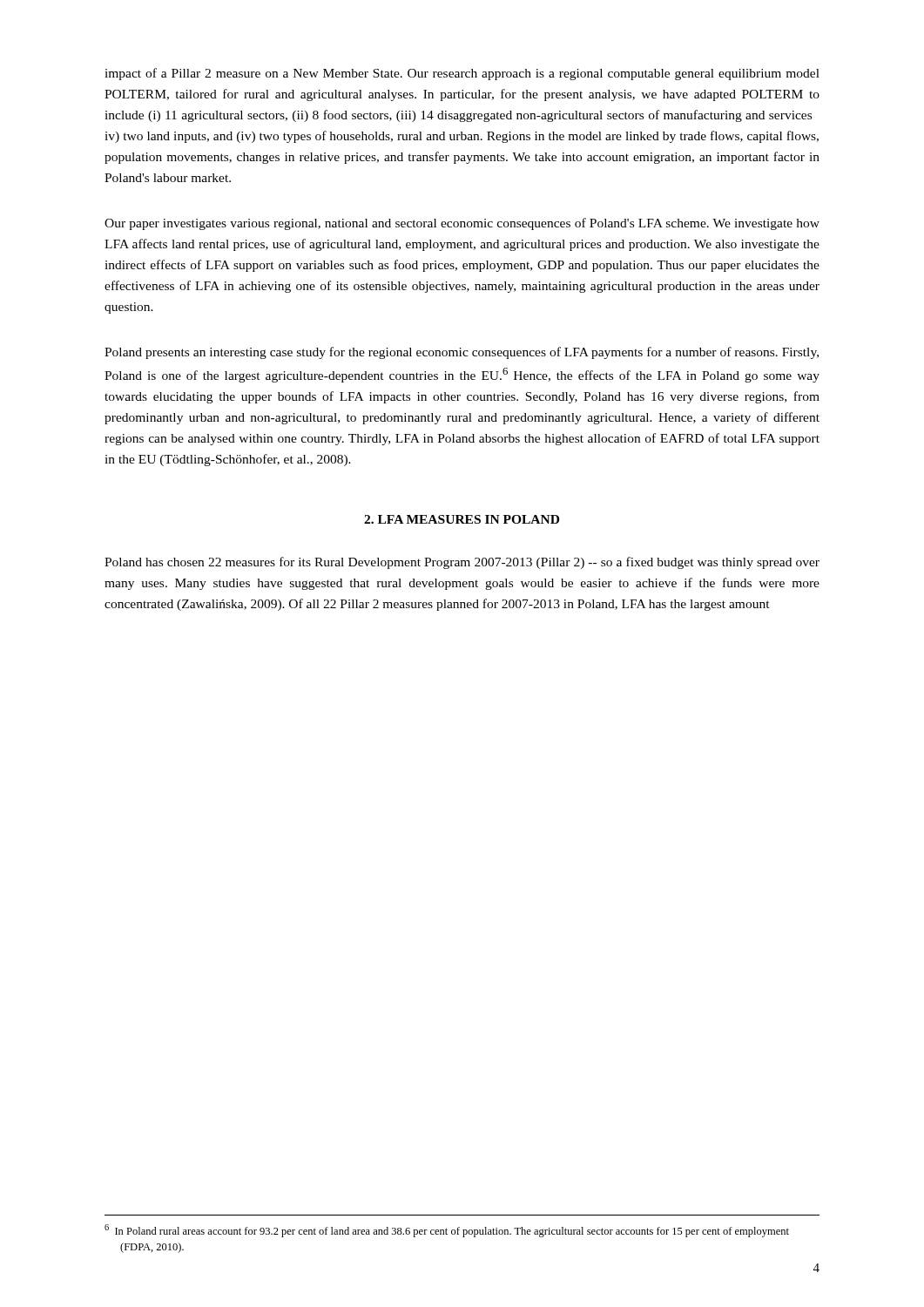Find the block on this page that starts "Our paper investigates various regional,"
924x1307 pixels.
[x=462, y=265]
